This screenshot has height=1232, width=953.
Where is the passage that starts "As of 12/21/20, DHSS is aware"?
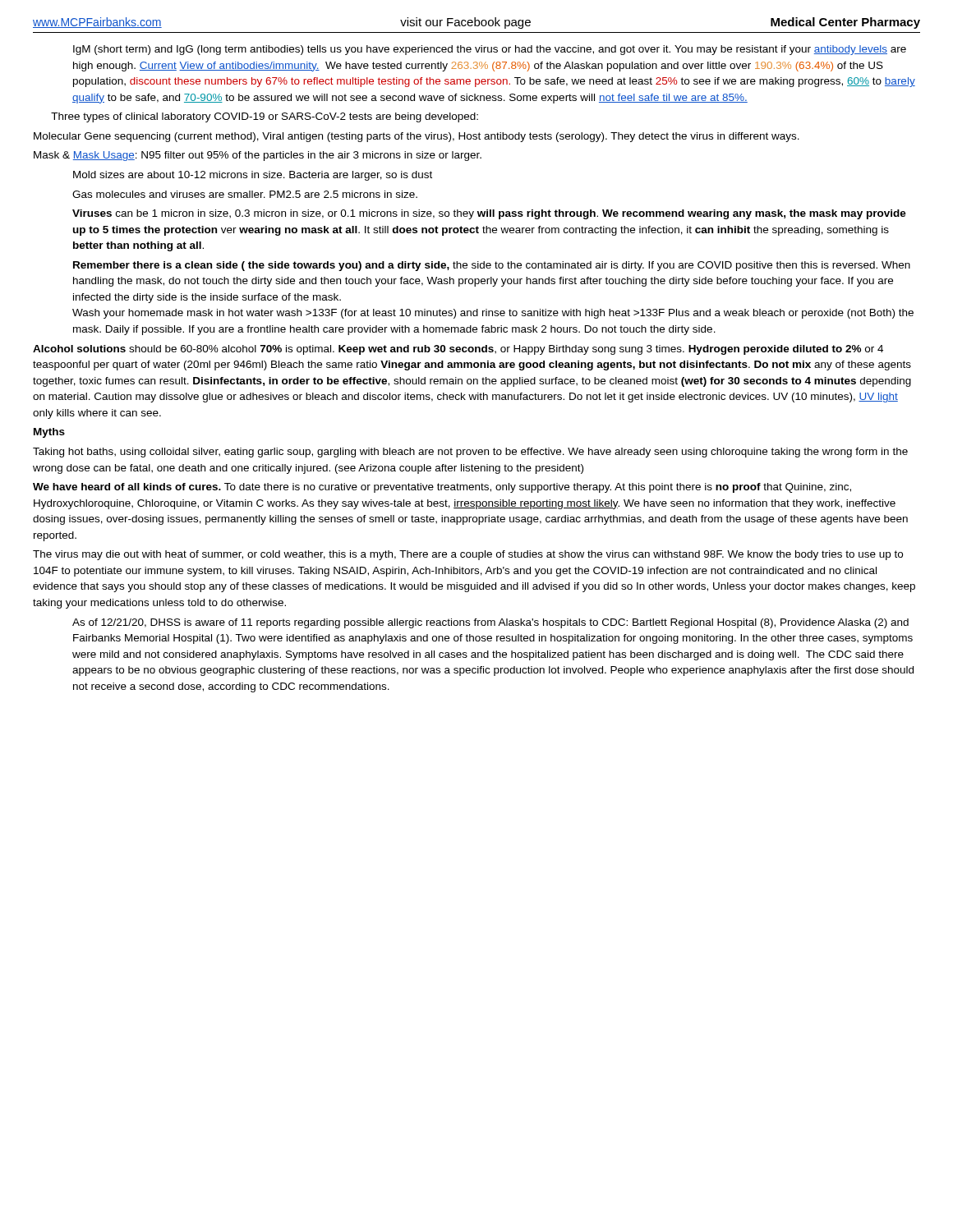click(x=493, y=654)
